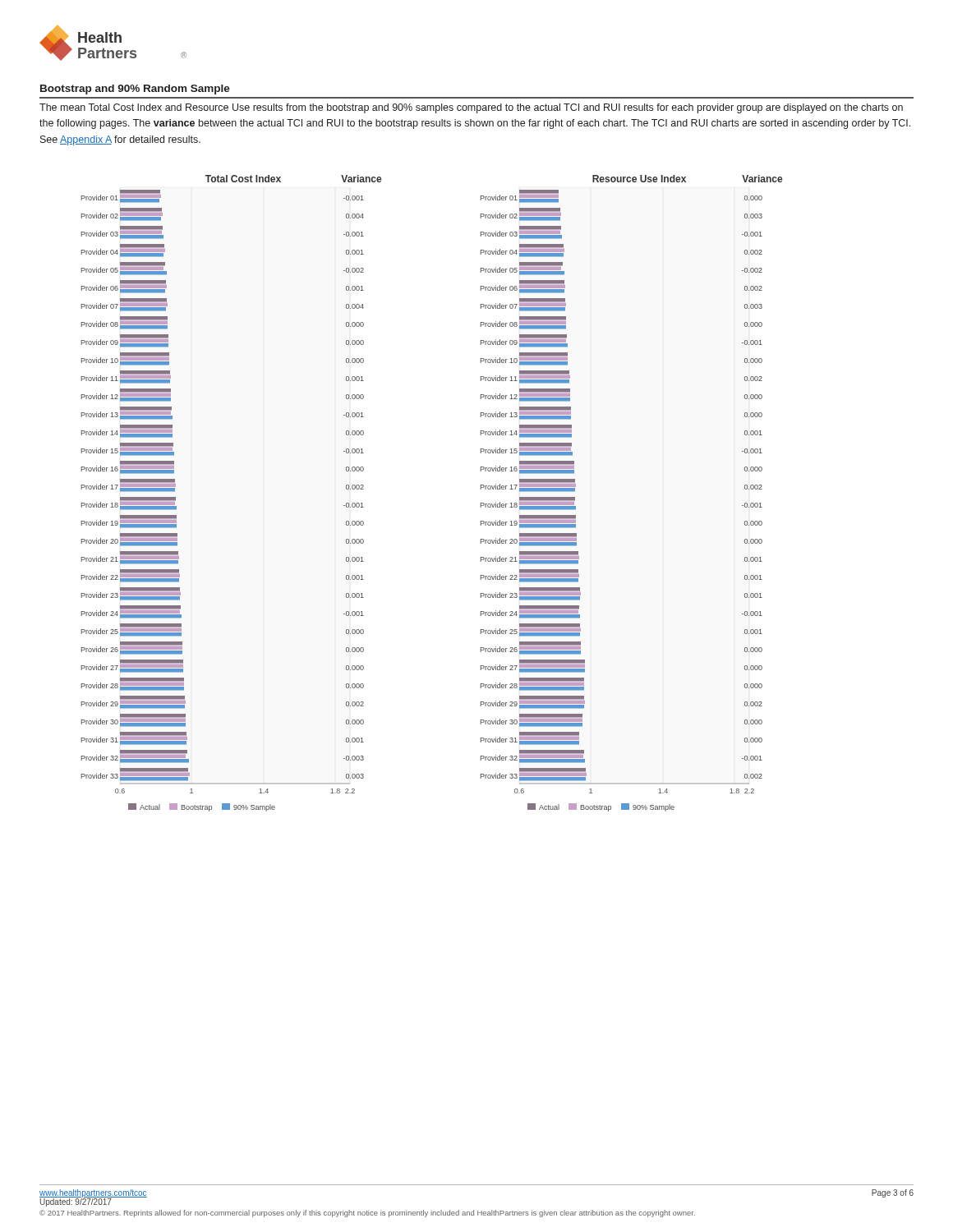Screen dimensions: 1232x953
Task: Click the passage that begins "The mean Total Cost Index and Resource"
Action: 475,124
